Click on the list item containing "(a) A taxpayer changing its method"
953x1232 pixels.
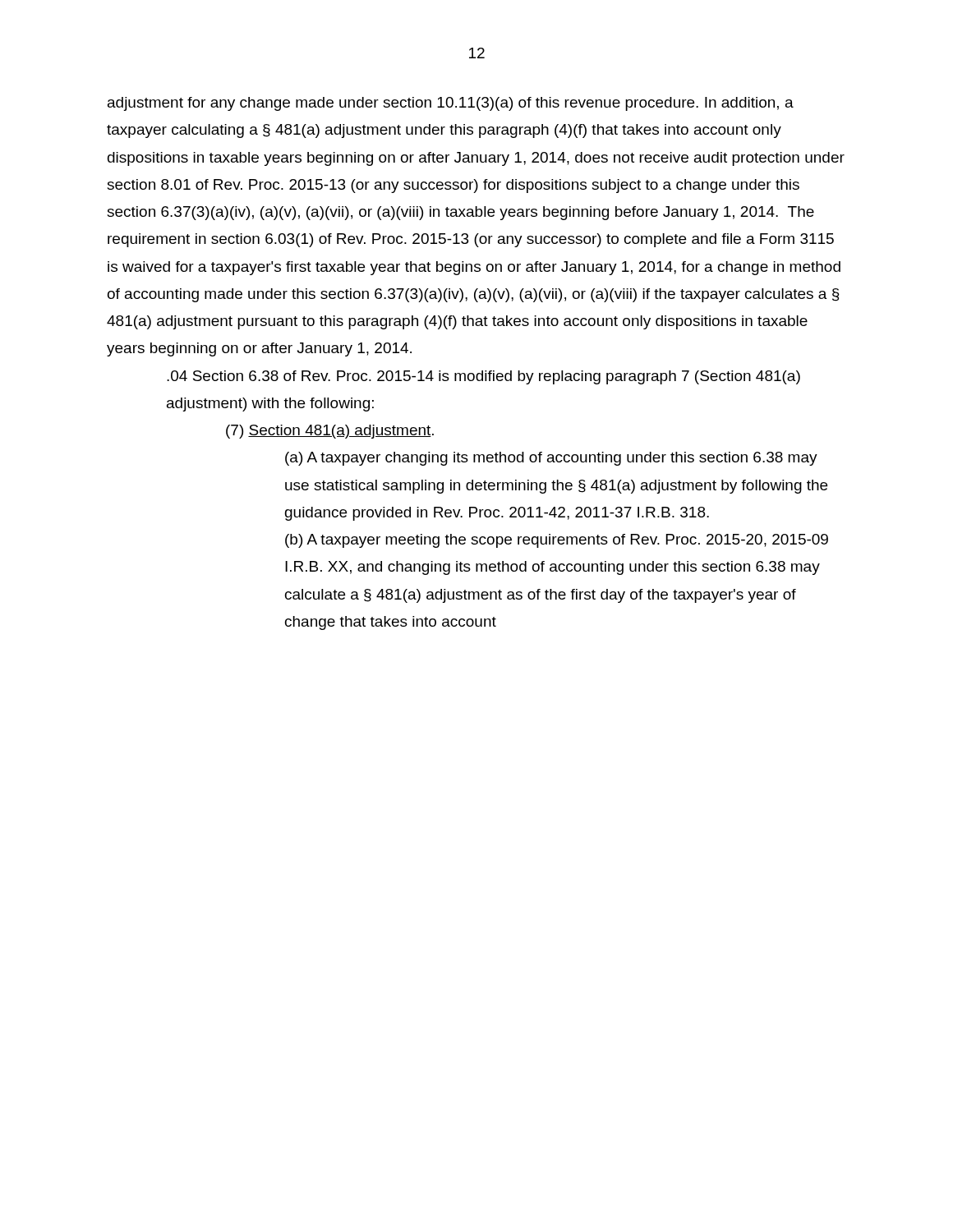tap(556, 485)
